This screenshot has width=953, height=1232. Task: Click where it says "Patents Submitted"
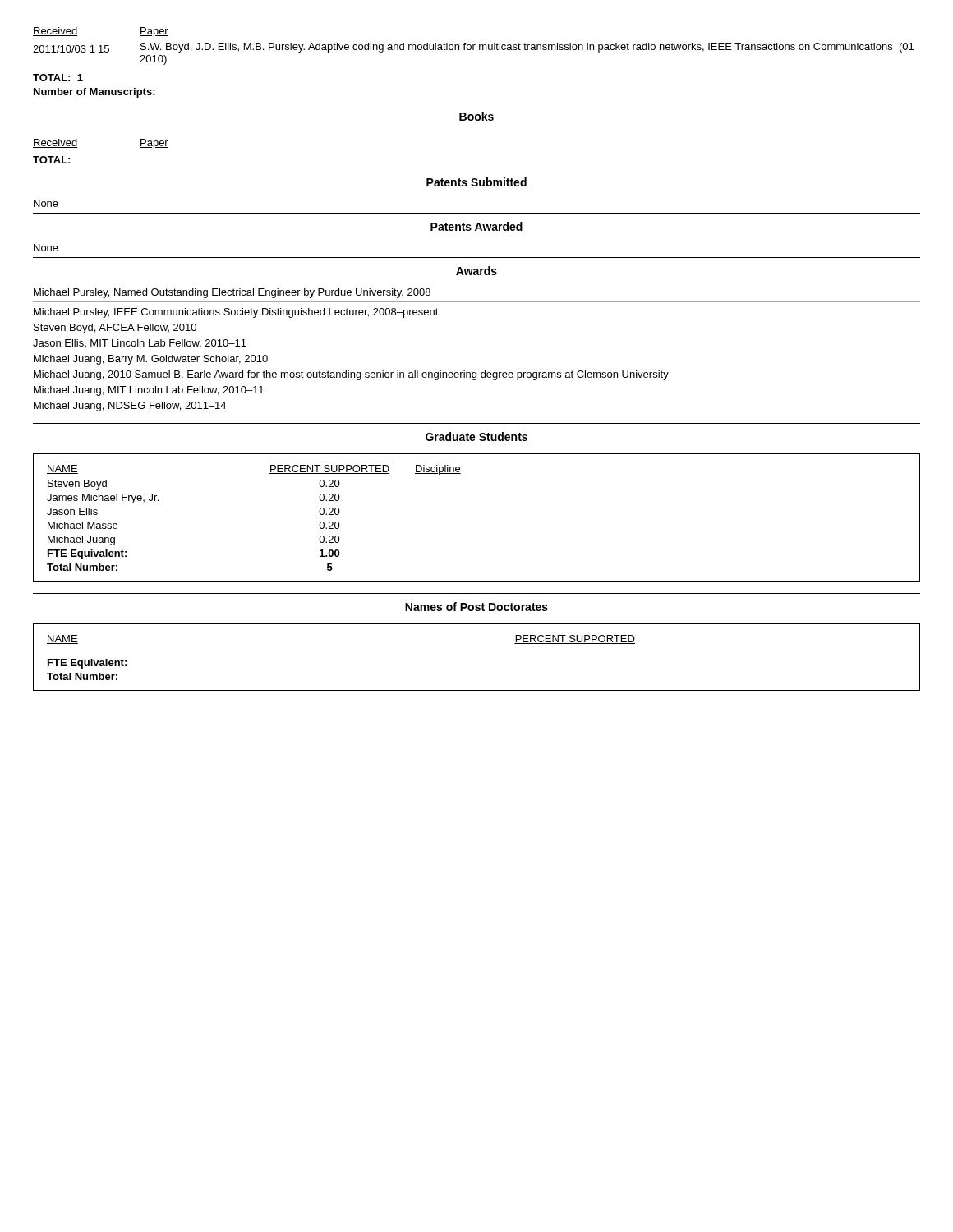[476, 182]
